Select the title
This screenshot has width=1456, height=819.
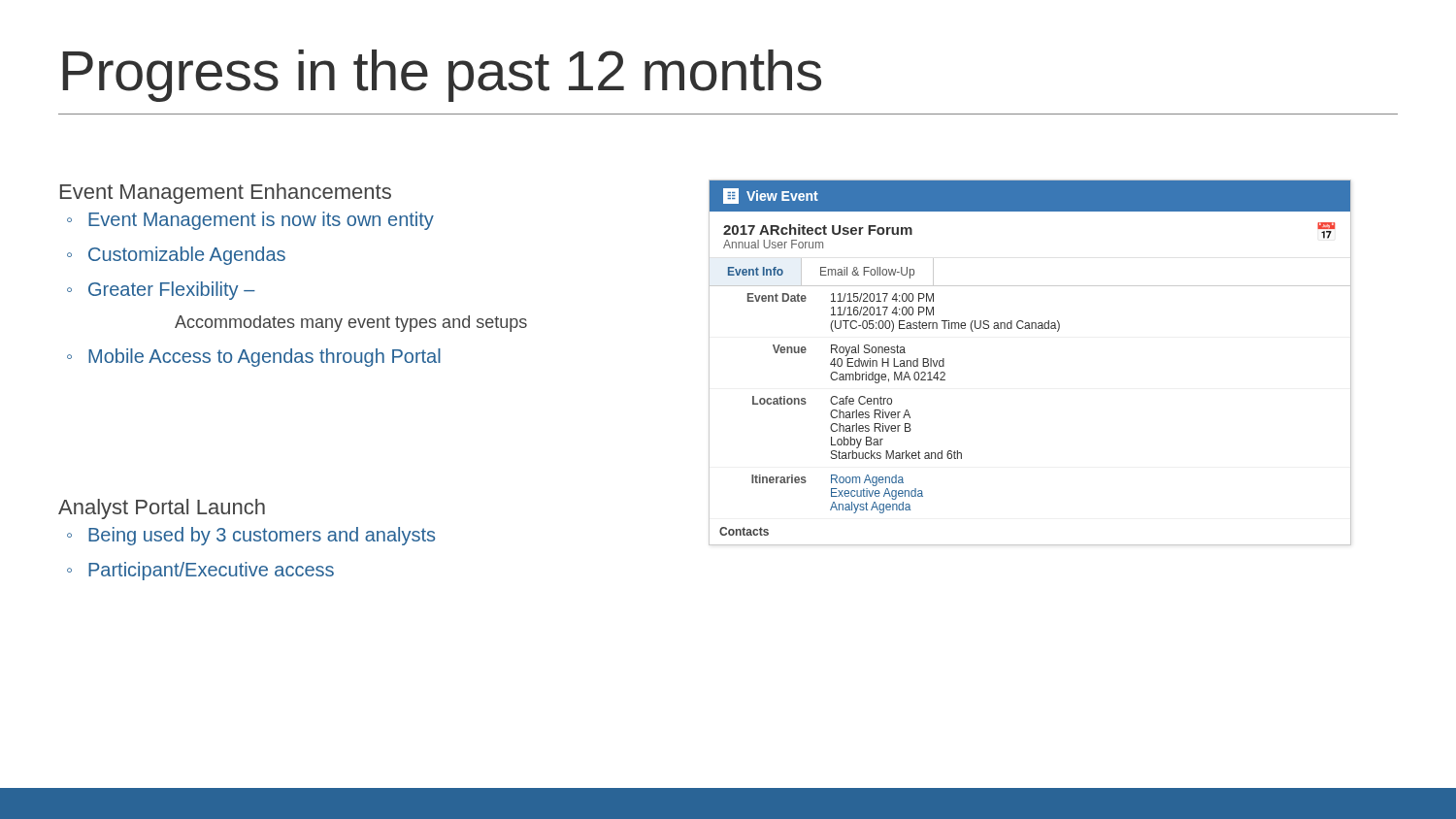pyautogui.click(x=441, y=70)
